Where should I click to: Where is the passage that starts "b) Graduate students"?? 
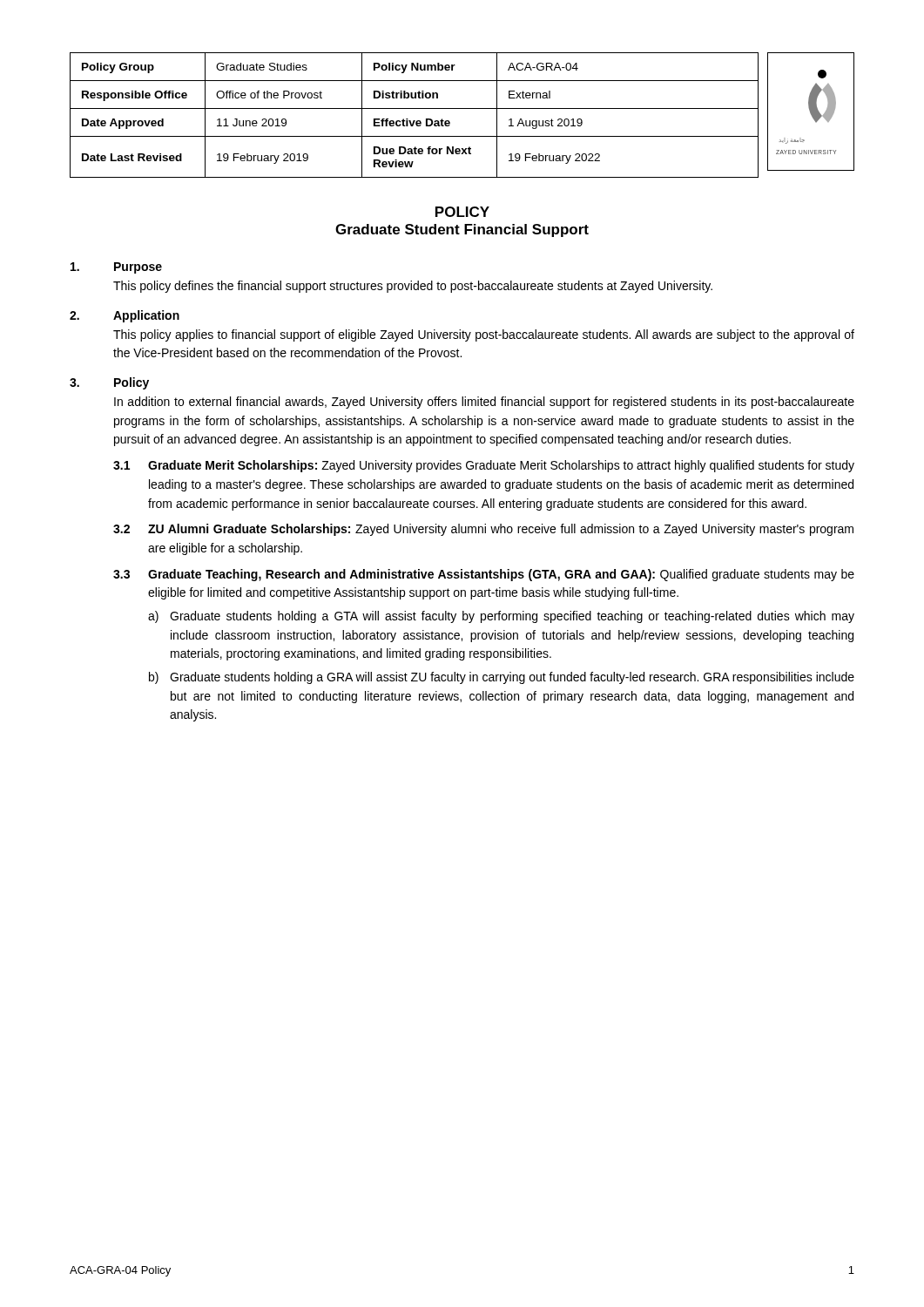coord(501,697)
